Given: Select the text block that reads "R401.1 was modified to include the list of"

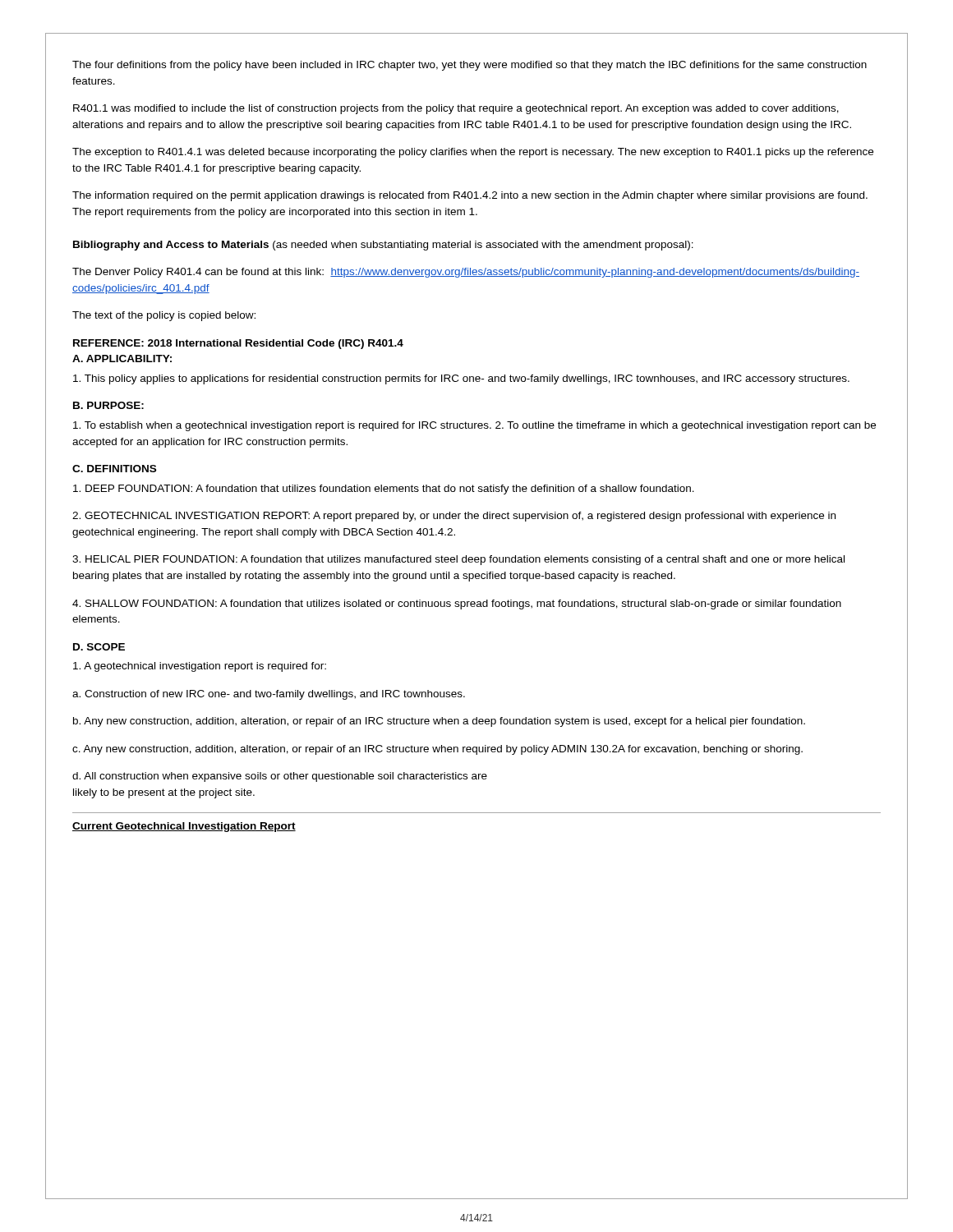Looking at the screenshot, I should pyautogui.click(x=462, y=116).
